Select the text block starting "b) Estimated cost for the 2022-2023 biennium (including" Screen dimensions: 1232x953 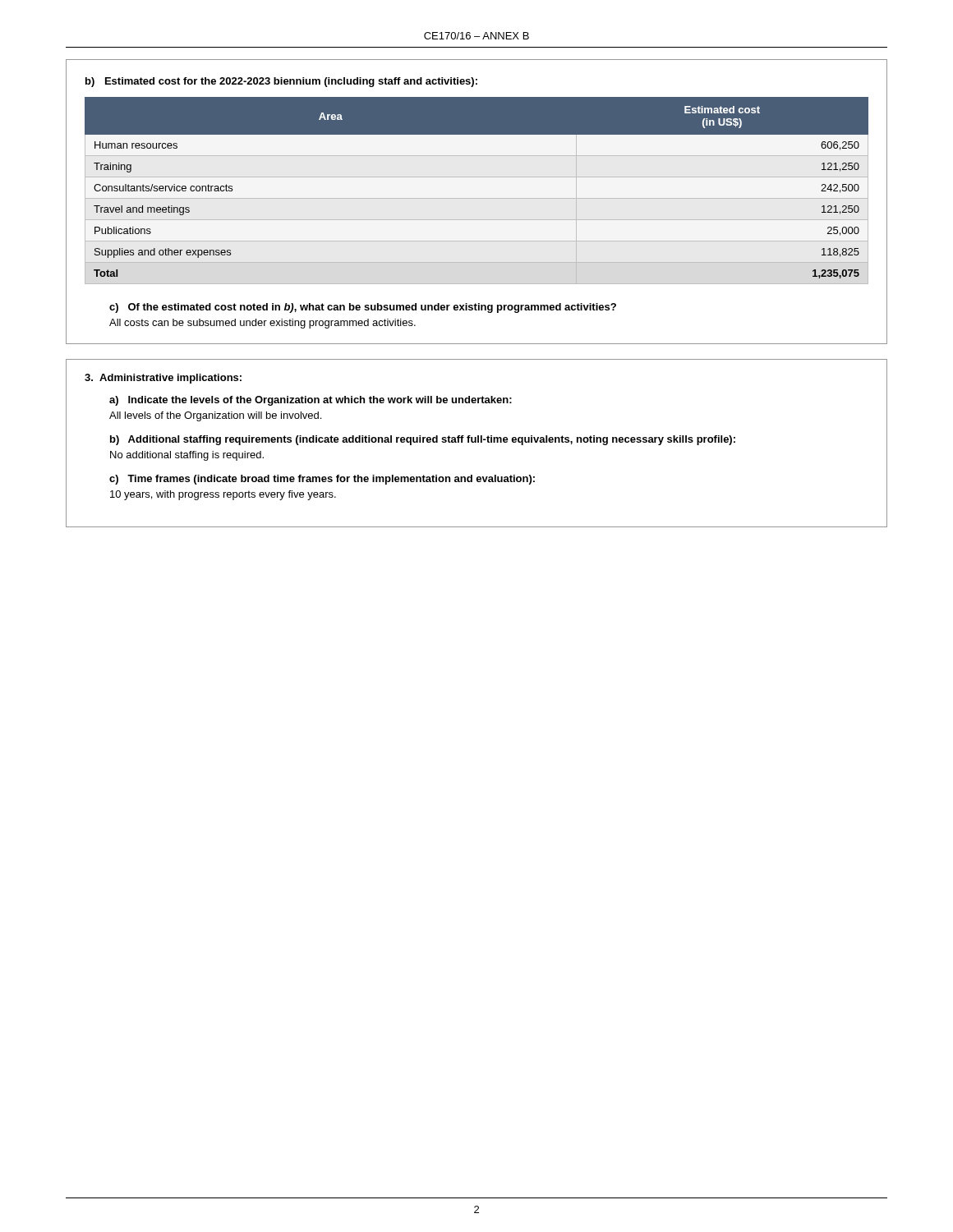coord(281,81)
